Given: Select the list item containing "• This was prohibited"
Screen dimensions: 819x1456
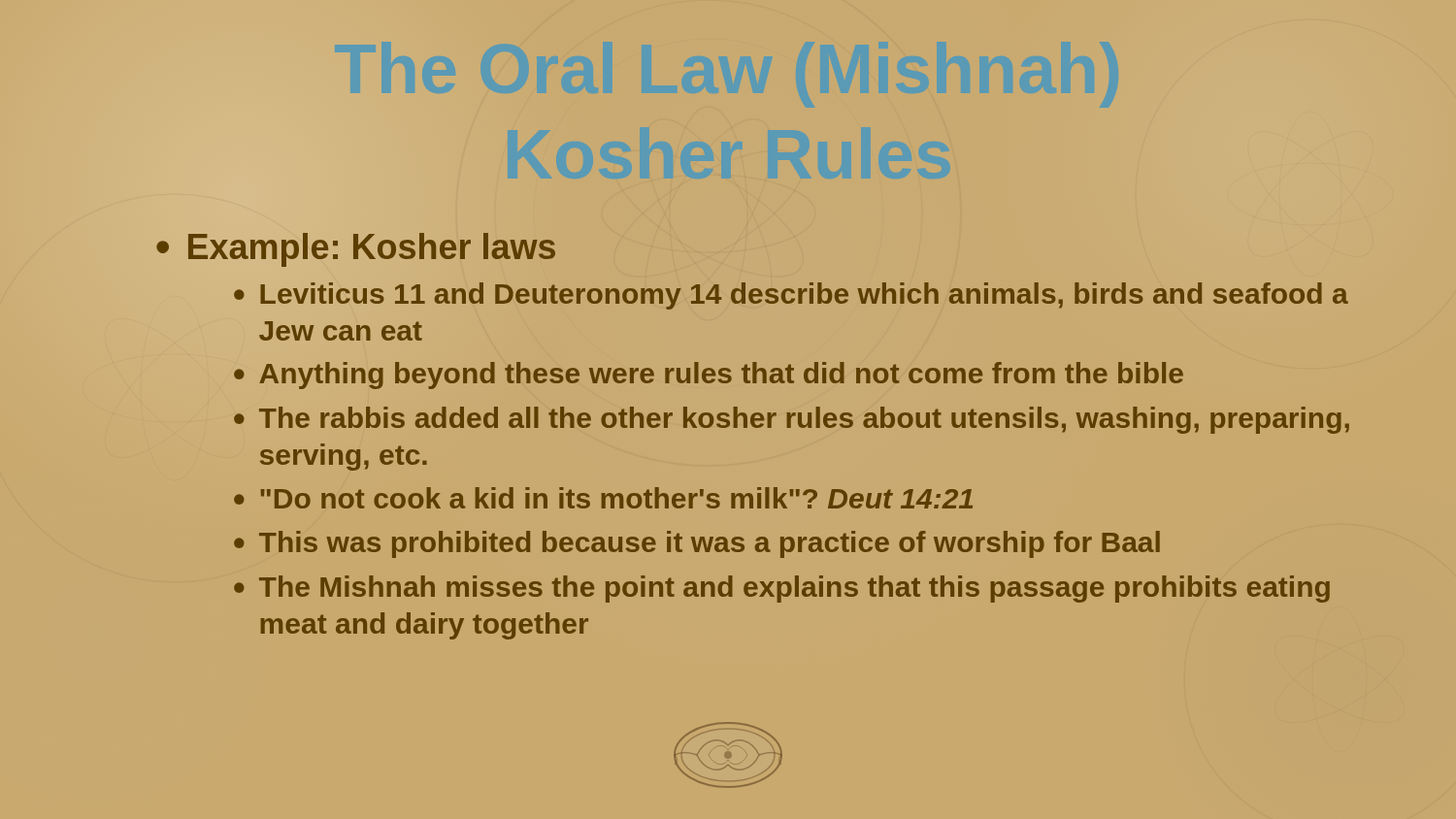Looking at the screenshot, I should pyautogui.click(x=697, y=544).
